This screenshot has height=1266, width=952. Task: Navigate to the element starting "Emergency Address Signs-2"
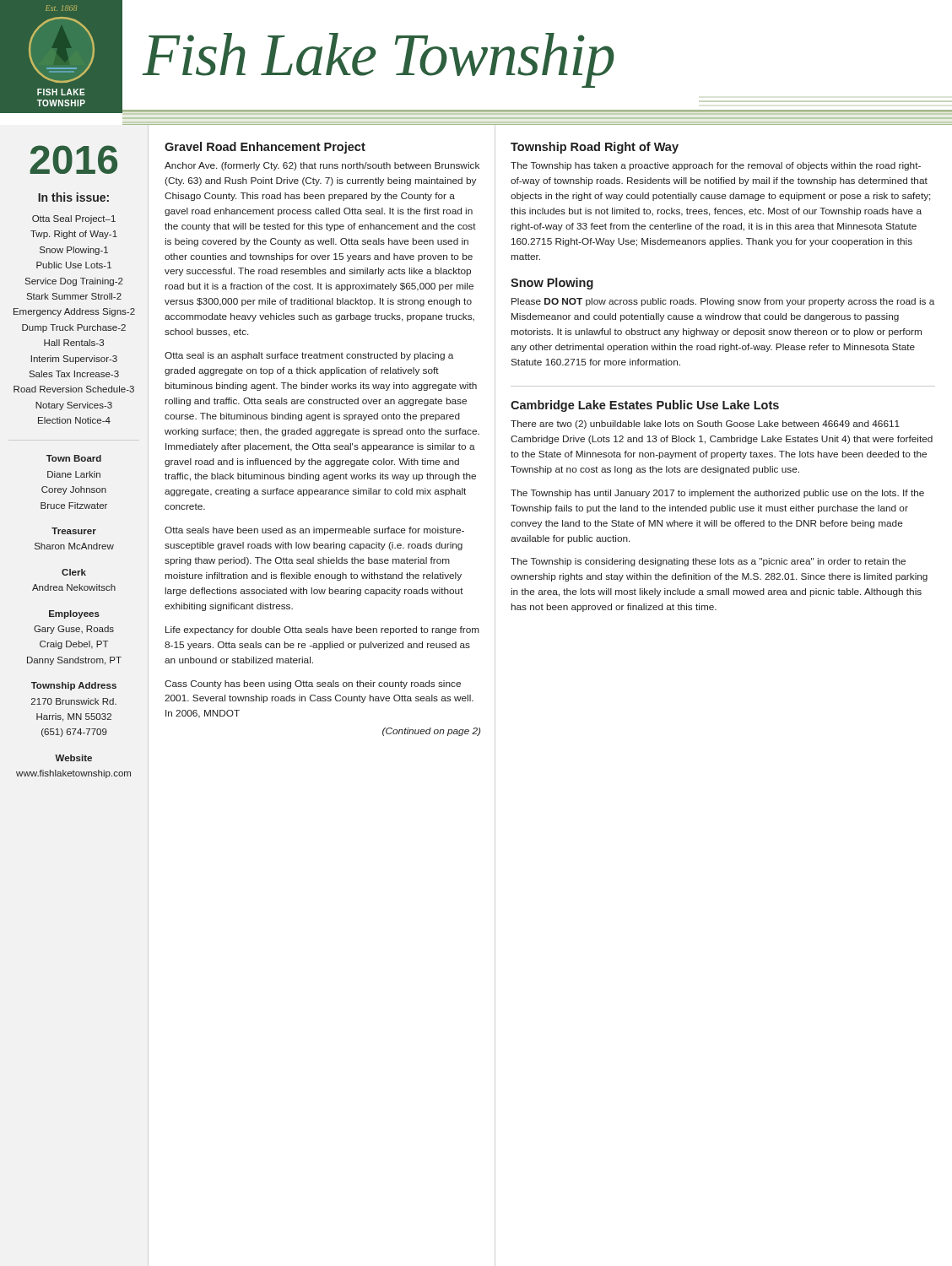(74, 312)
